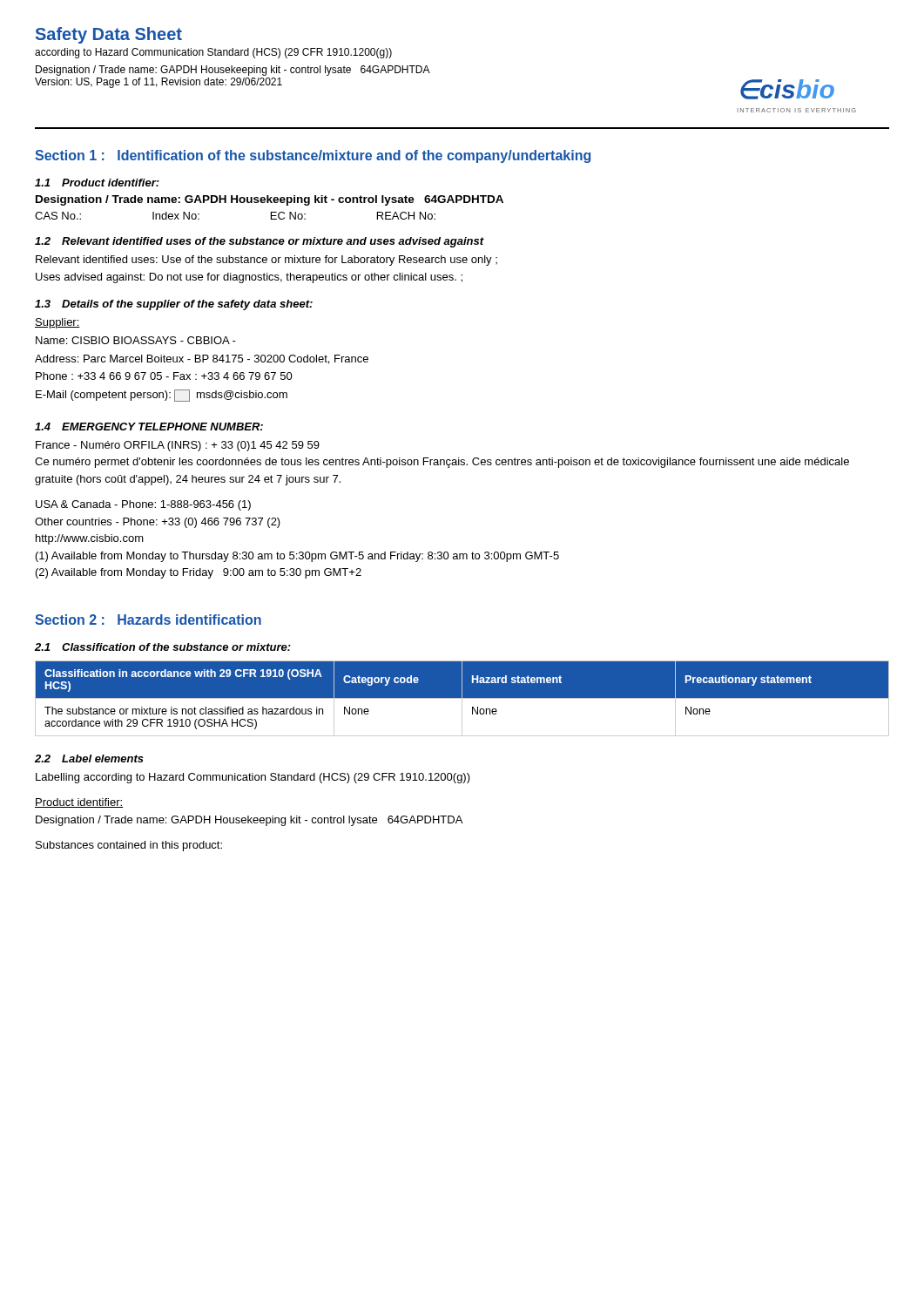The height and width of the screenshot is (1307, 924).
Task: Where is the section header that starts "Section 1 : Identification of the"?
Action: tap(462, 156)
